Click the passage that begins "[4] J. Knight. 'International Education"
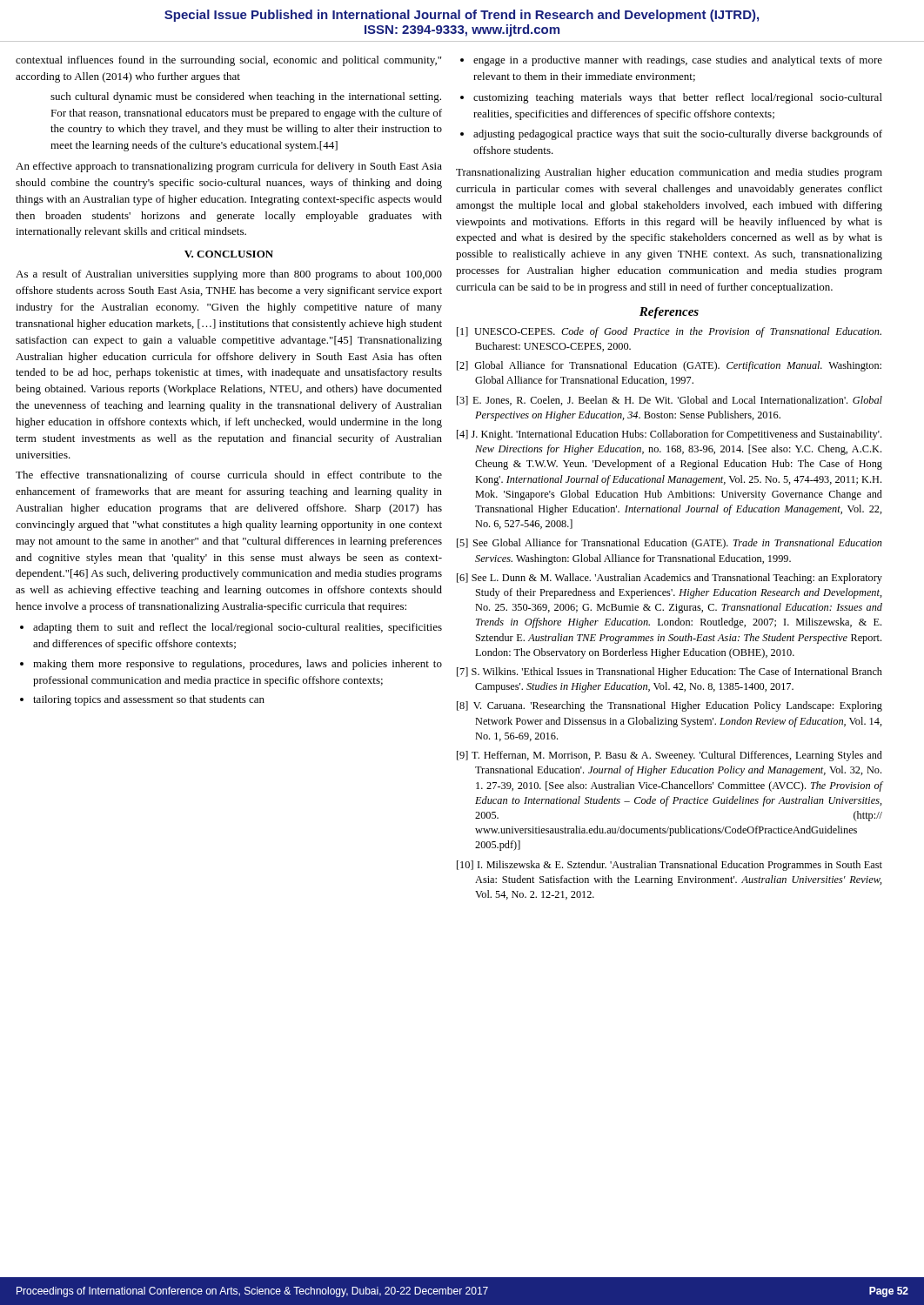The height and width of the screenshot is (1305, 924). tap(669, 479)
